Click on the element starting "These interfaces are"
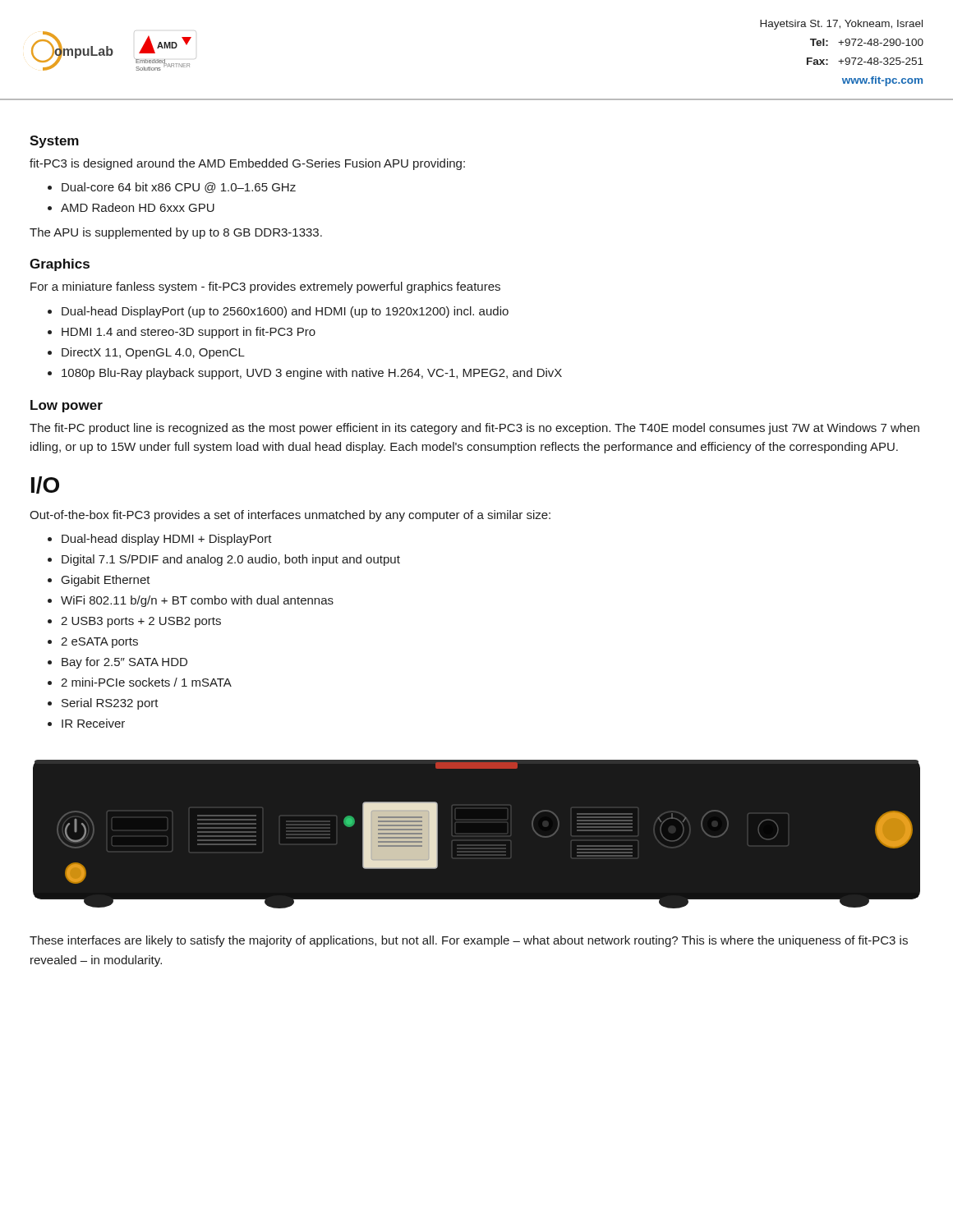 tap(476, 950)
